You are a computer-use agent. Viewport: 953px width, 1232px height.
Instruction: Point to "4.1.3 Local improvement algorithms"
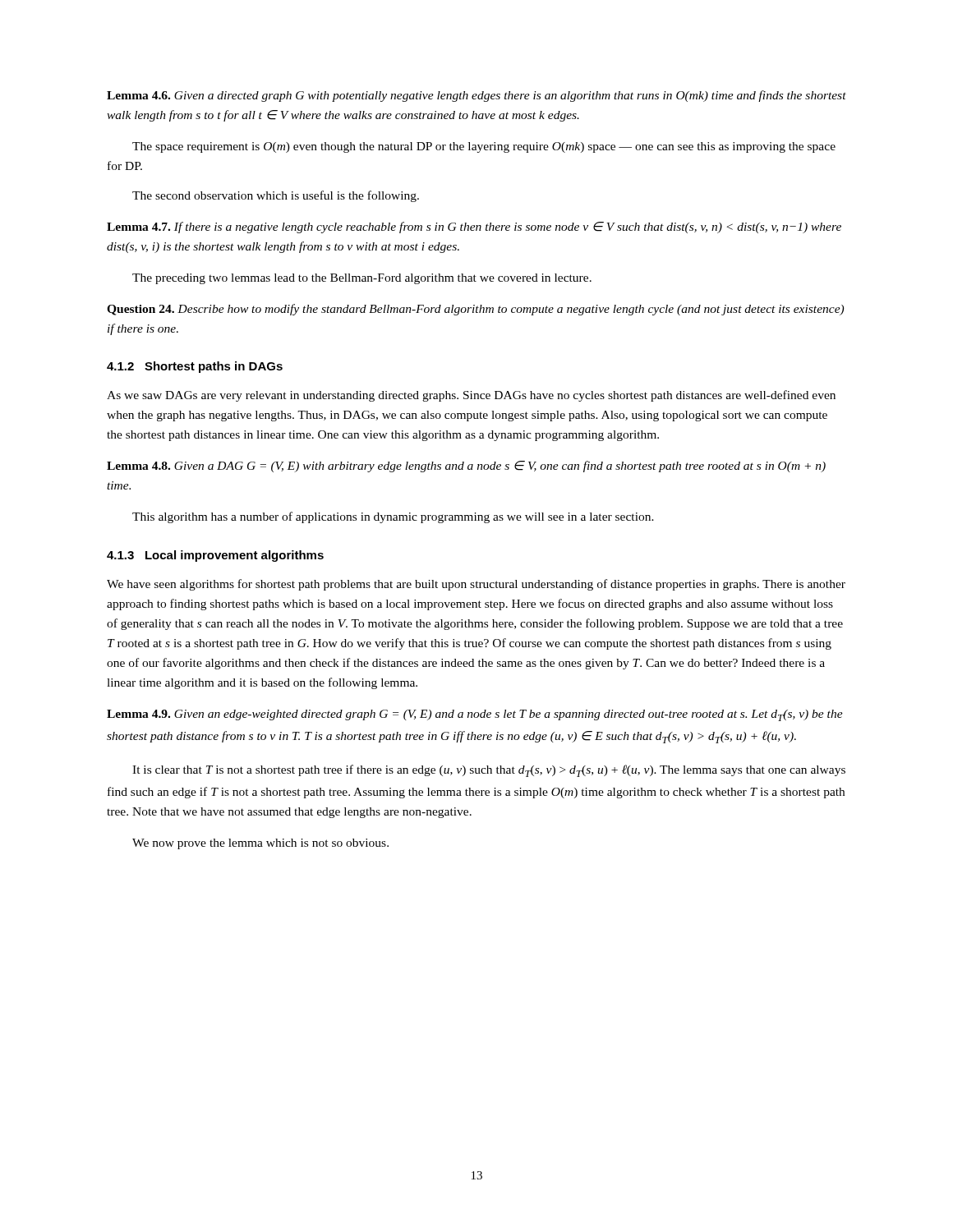(x=215, y=556)
